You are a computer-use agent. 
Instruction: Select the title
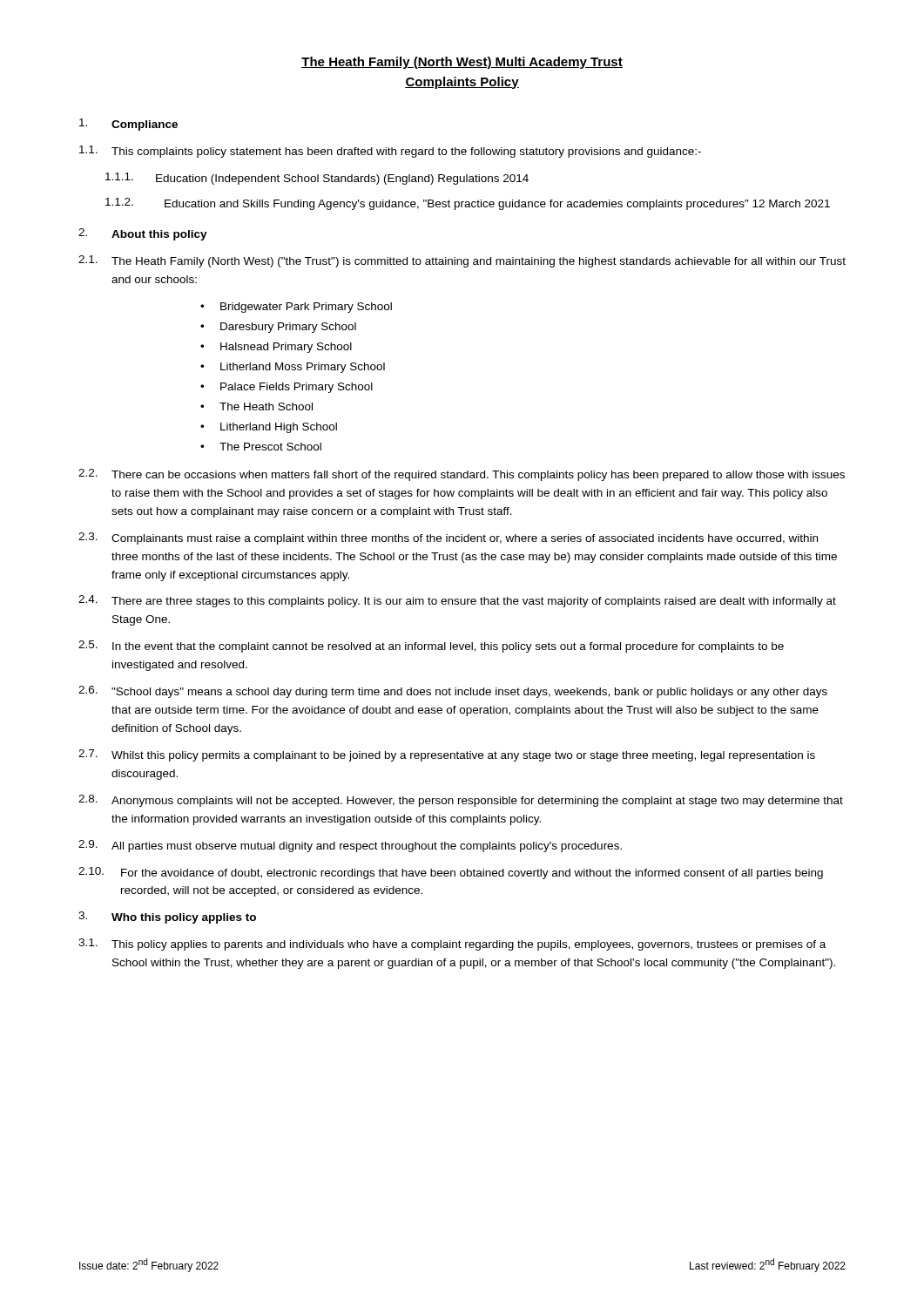(462, 71)
